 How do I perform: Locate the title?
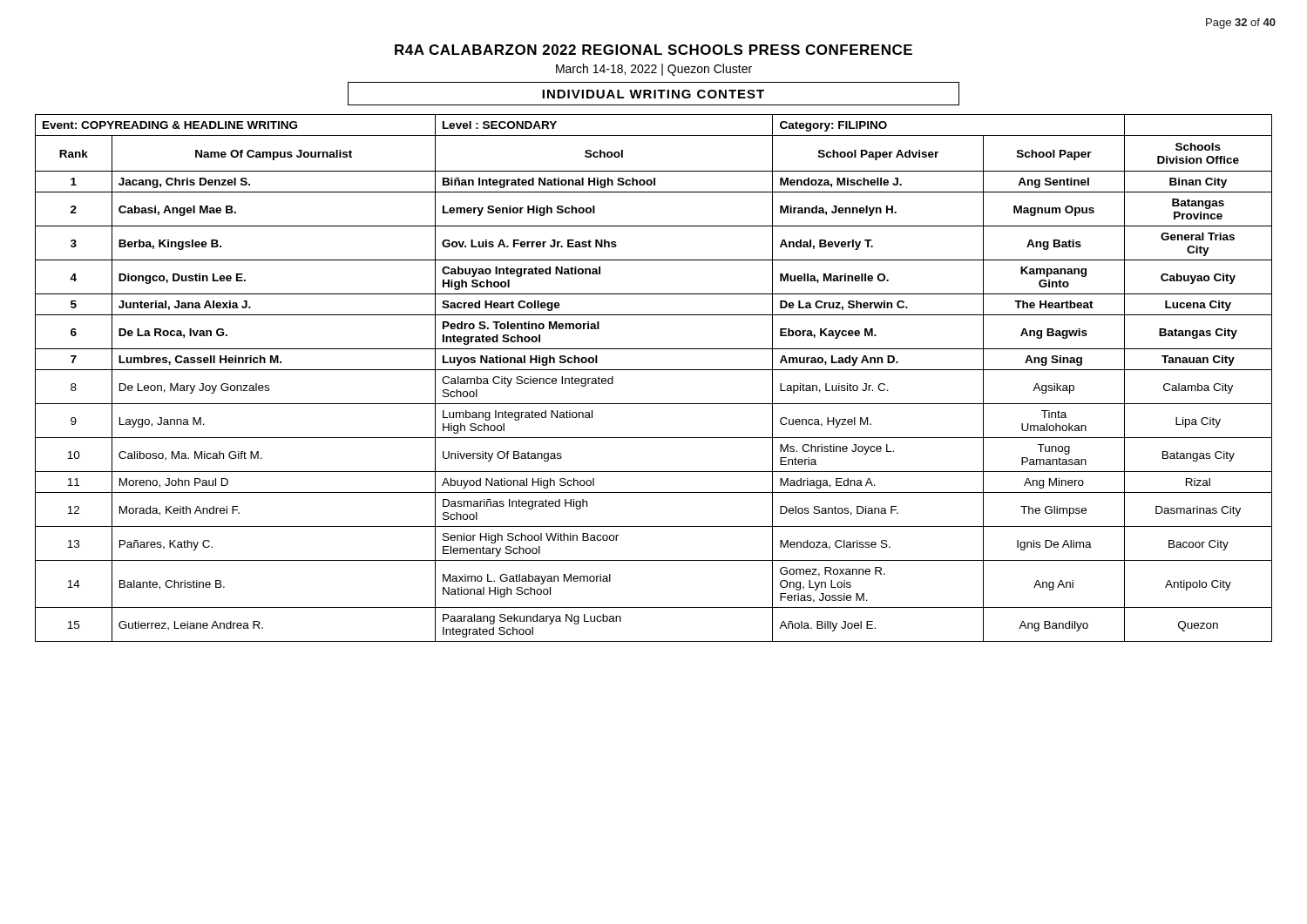point(654,50)
